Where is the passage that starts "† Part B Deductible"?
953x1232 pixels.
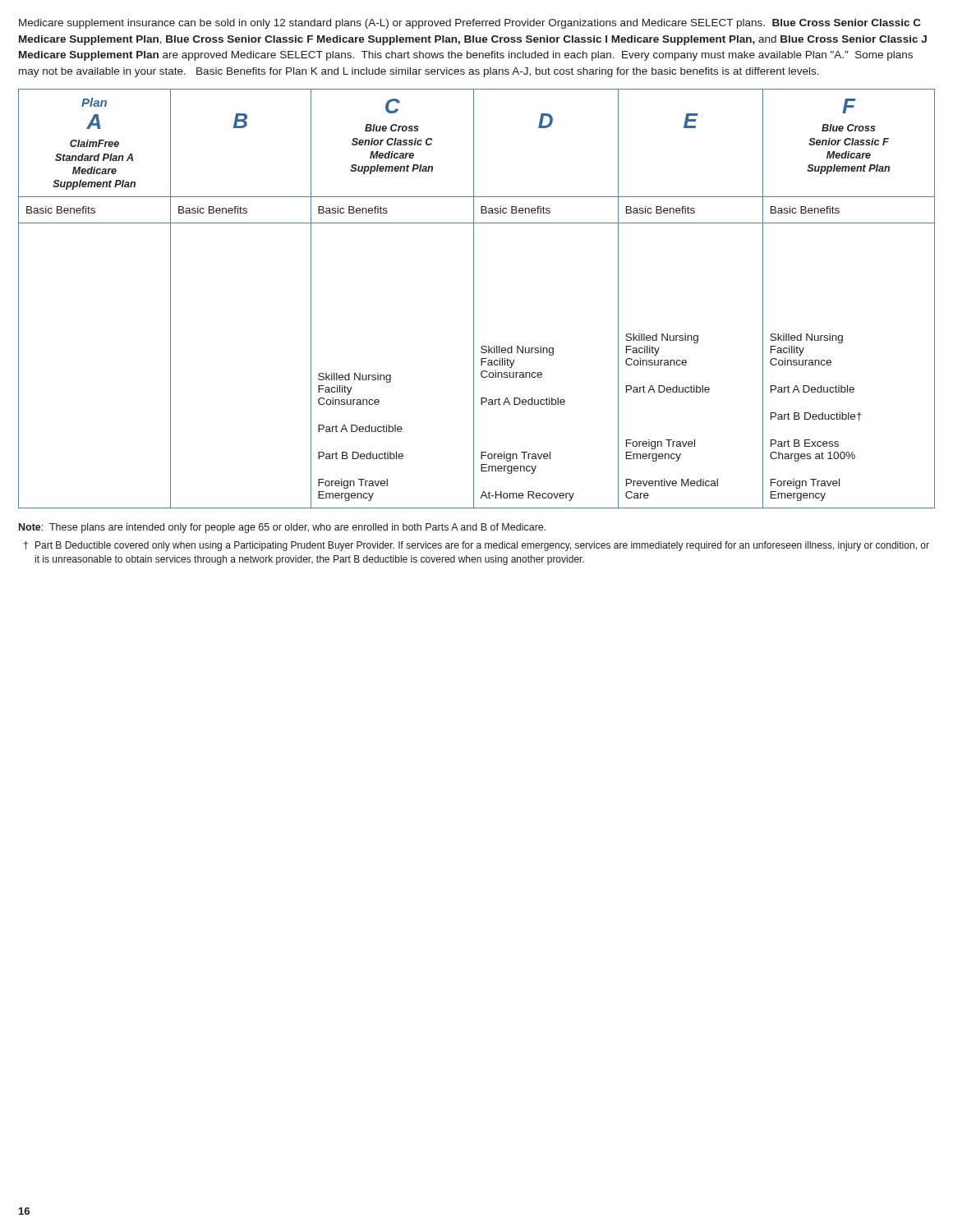476,552
